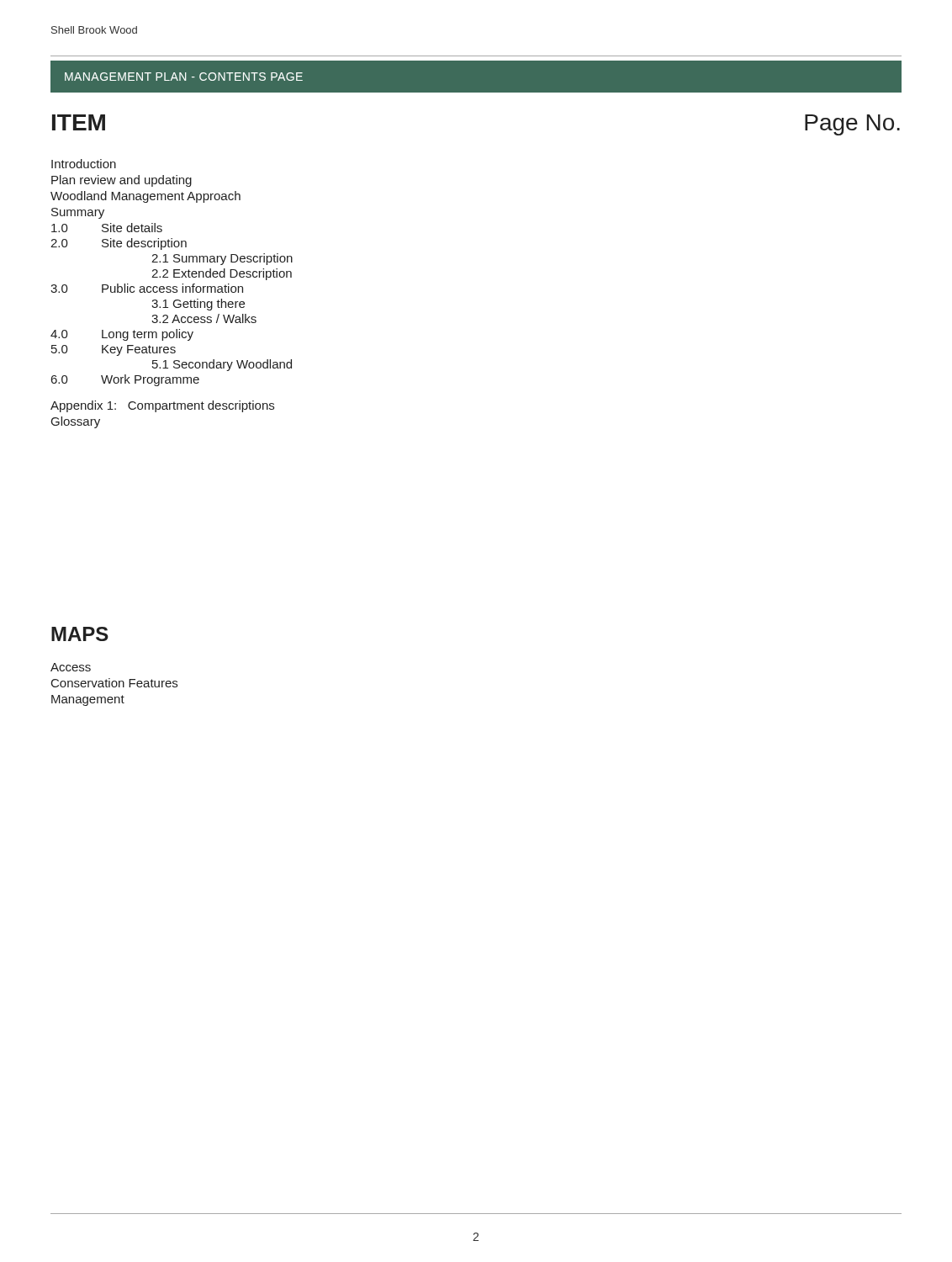Where does it say "Conservation Features"?
The height and width of the screenshot is (1262, 952).
click(x=114, y=683)
